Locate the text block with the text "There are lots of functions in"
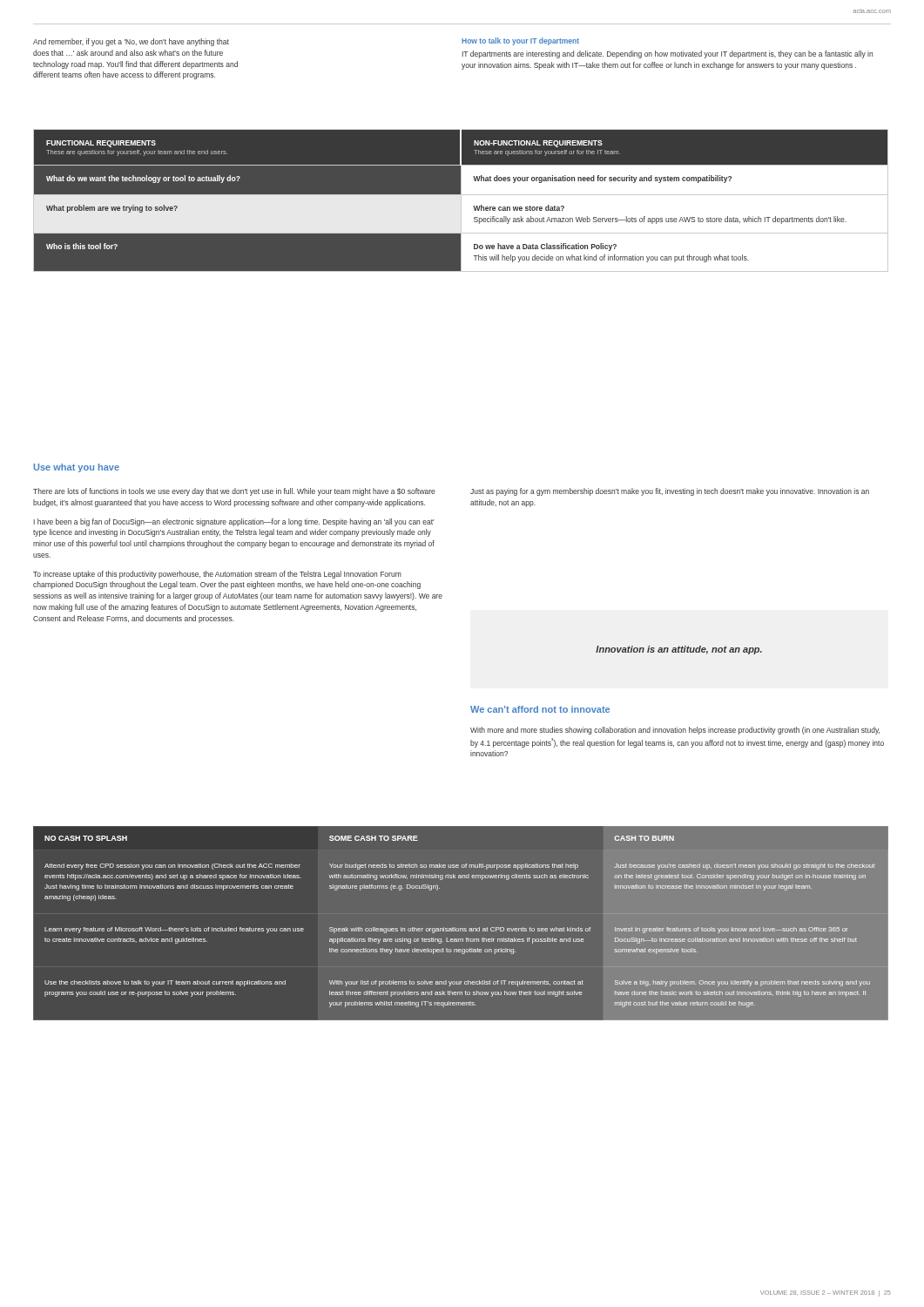 click(238, 555)
